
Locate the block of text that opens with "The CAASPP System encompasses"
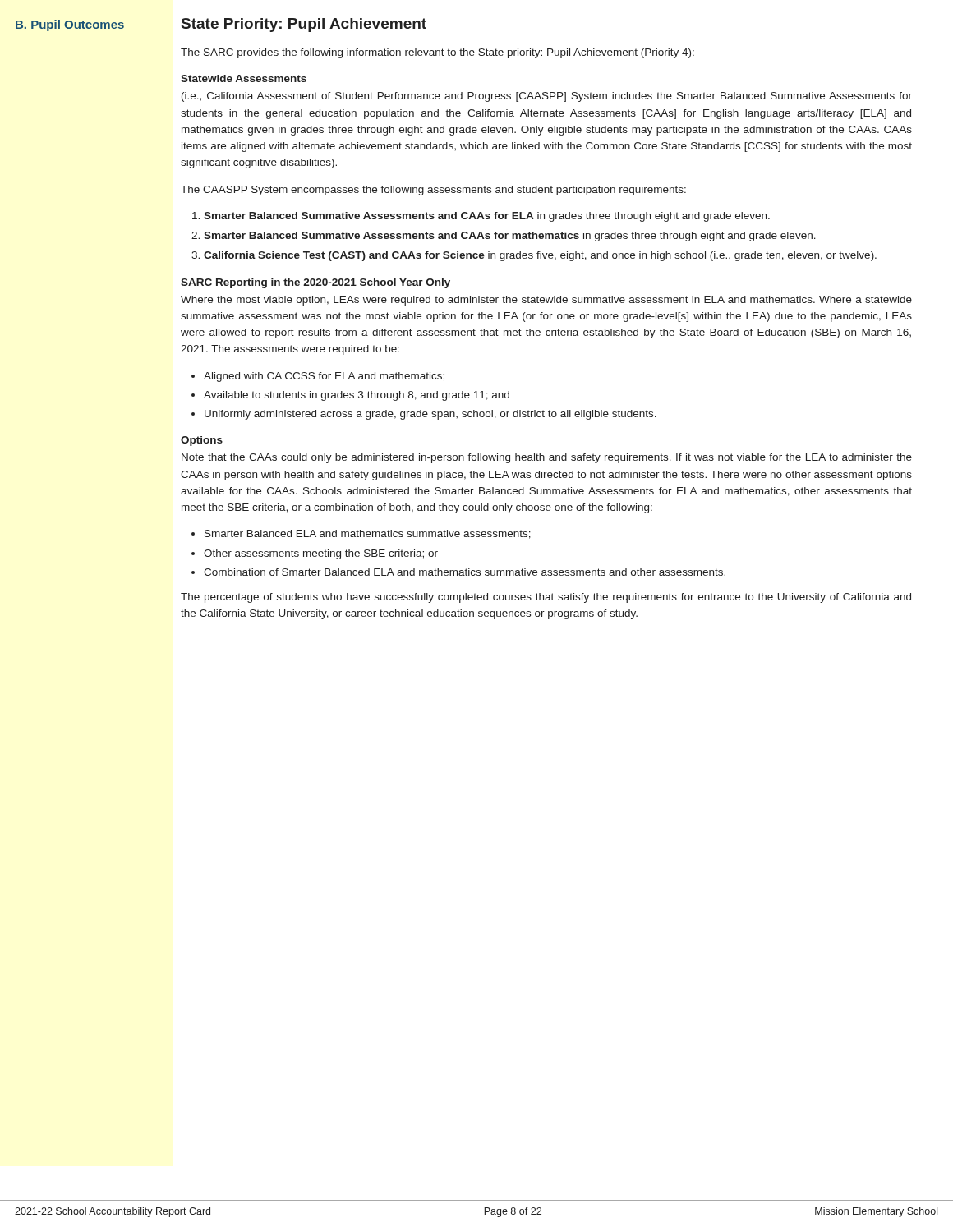(434, 189)
